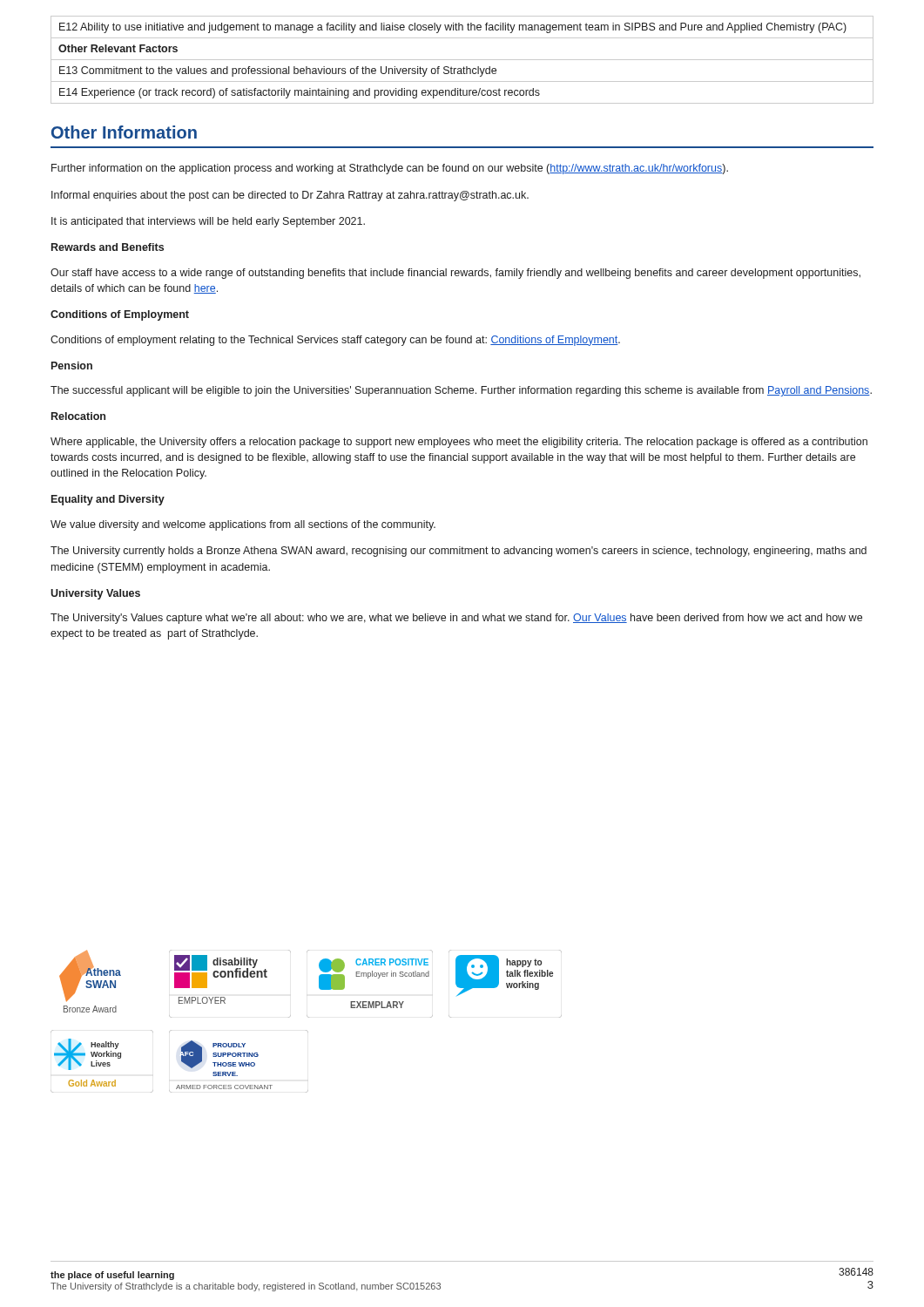Locate the text block starting "The University currently holds a Bronze"
924x1307 pixels.
click(x=462, y=559)
